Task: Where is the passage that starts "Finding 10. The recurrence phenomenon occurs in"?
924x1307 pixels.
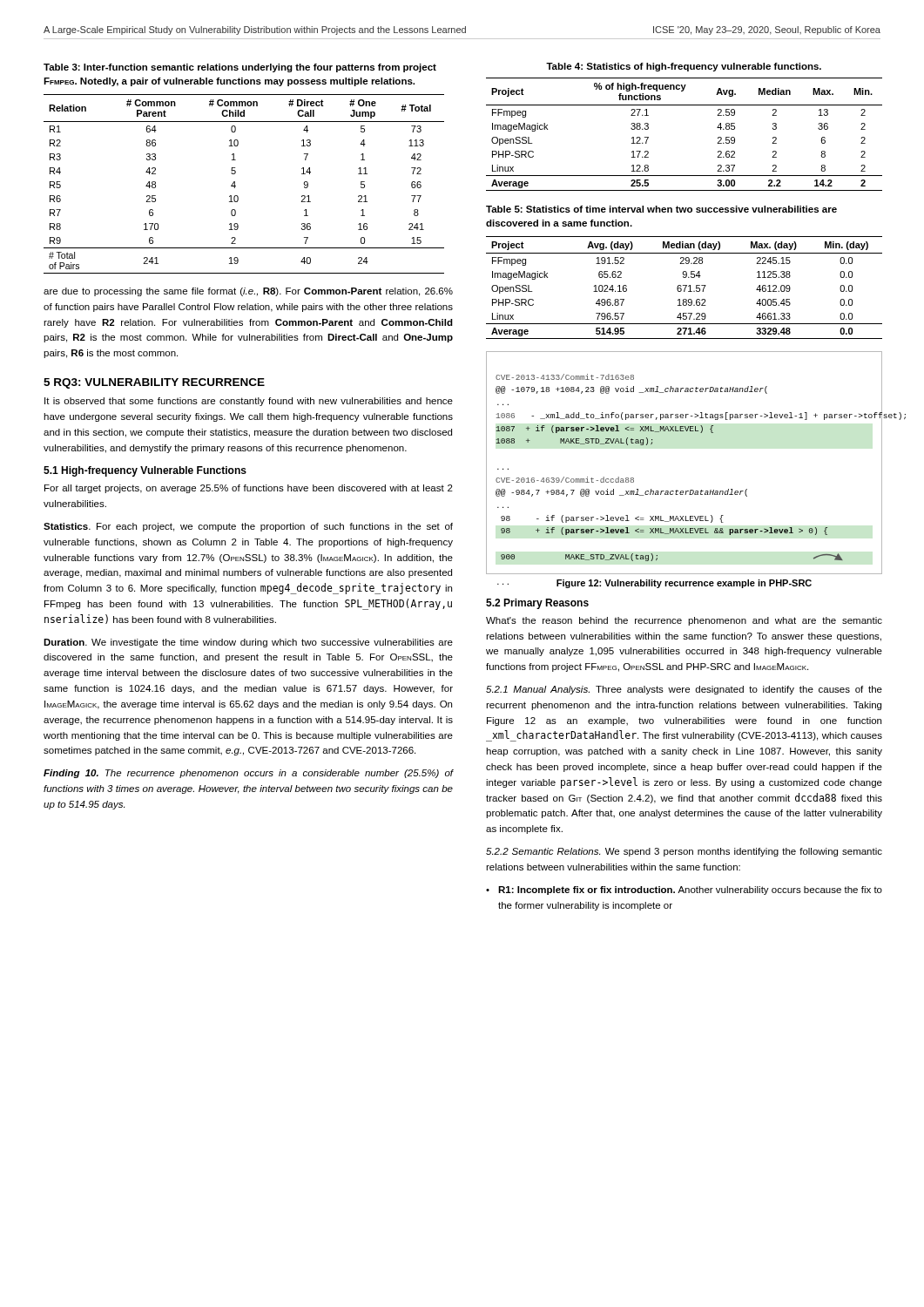Action: 248,789
